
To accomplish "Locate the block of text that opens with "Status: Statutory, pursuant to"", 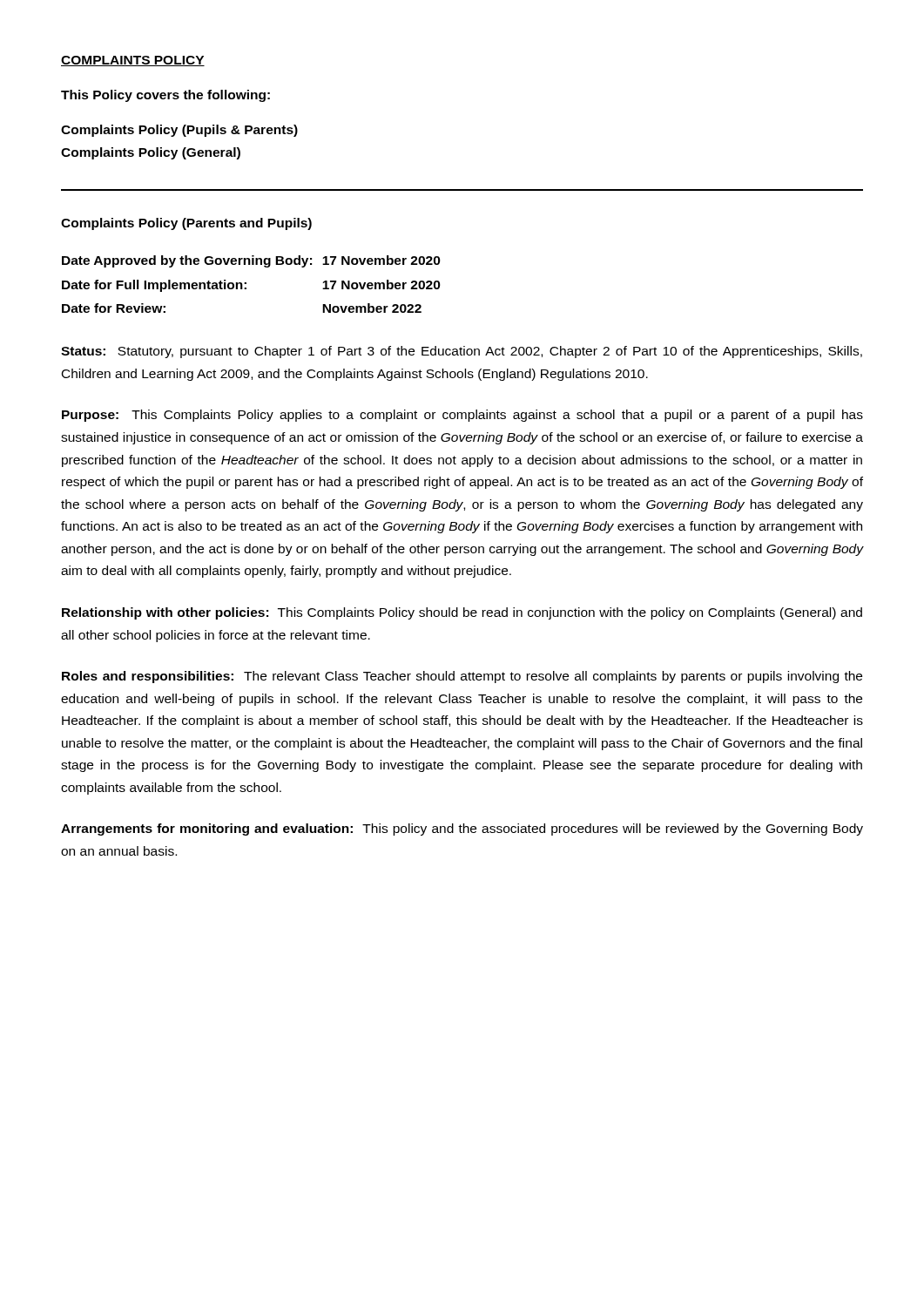I will point(462,362).
